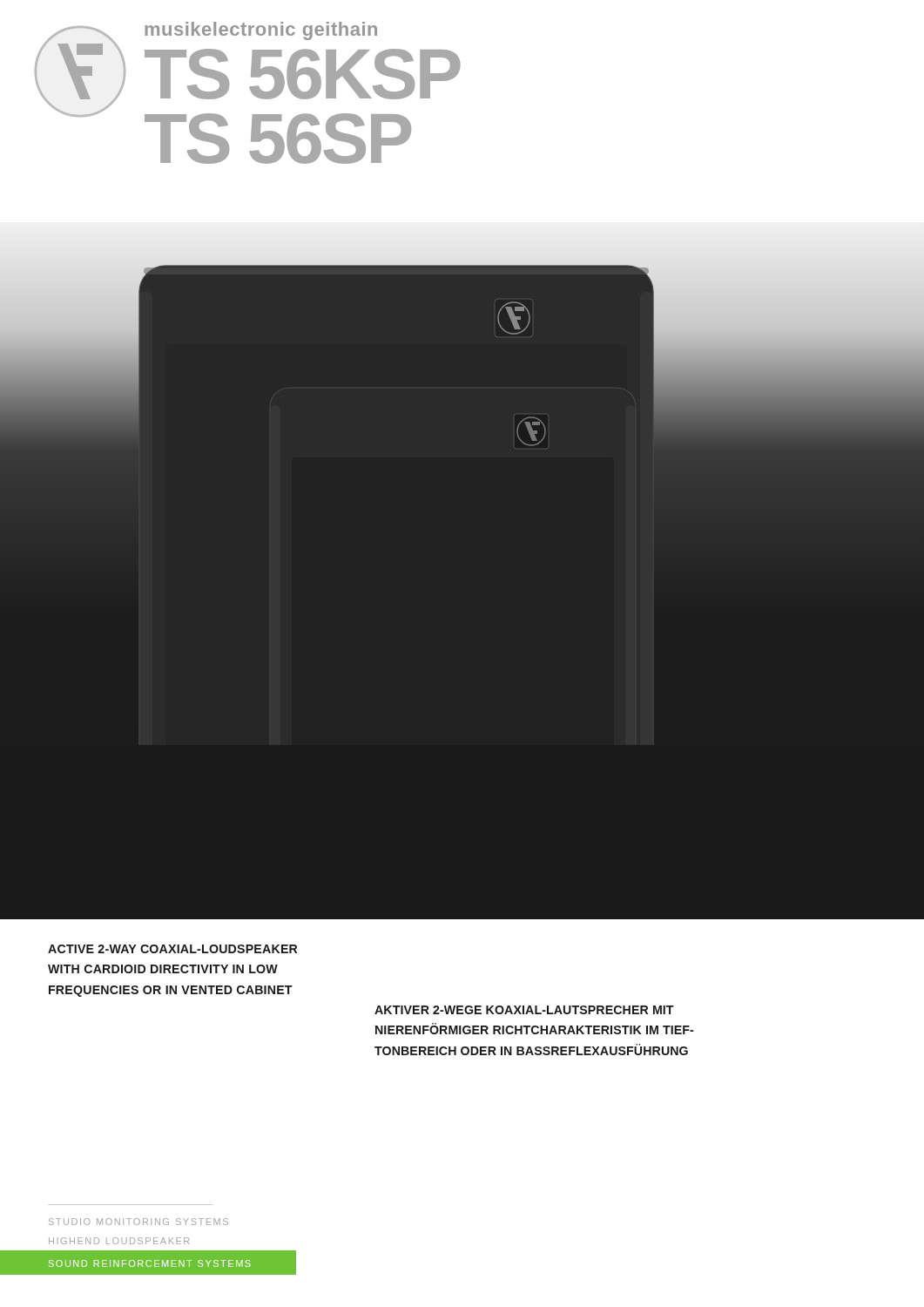Locate the element starting "ACTIVE 2-WAY COAXIAL-LOUDSPEAKER WITH CARDIOID DIRECTIVITY IN LOW"

tap(196, 970)
